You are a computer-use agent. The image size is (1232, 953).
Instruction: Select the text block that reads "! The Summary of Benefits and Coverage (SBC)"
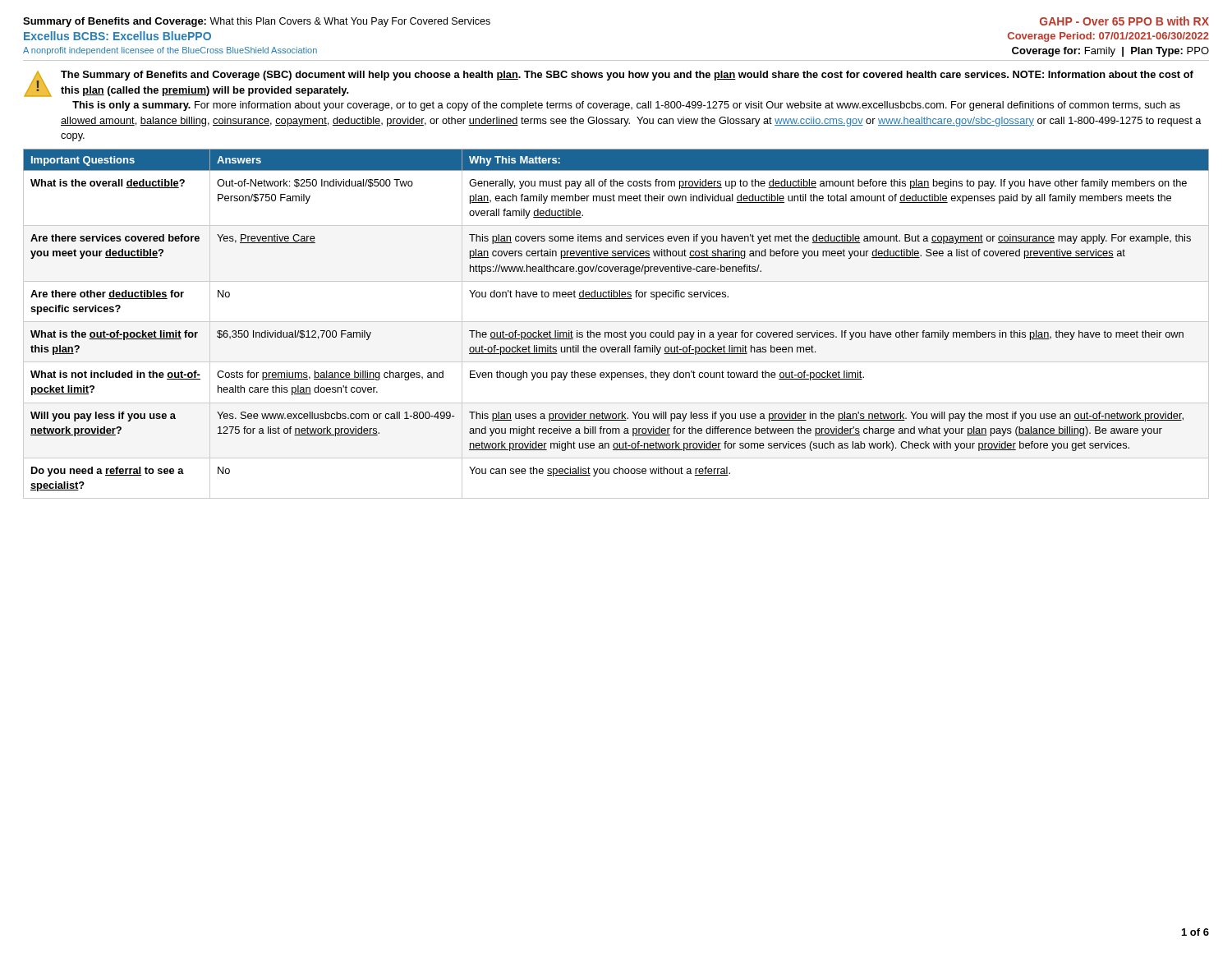(x=616, y=105)
